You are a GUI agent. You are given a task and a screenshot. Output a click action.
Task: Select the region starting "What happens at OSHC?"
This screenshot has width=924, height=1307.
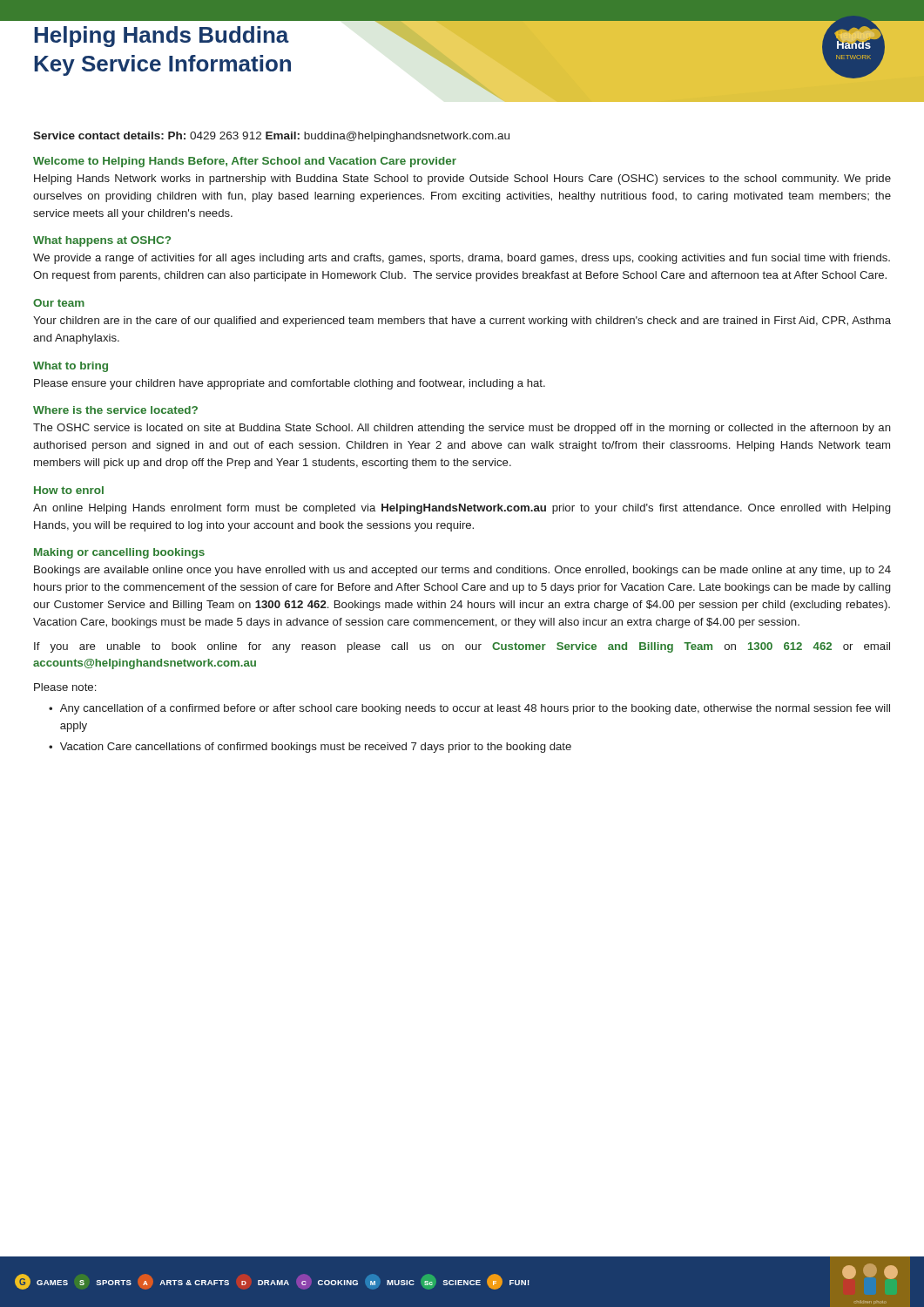pyautogui.click(x=102, y=240)
